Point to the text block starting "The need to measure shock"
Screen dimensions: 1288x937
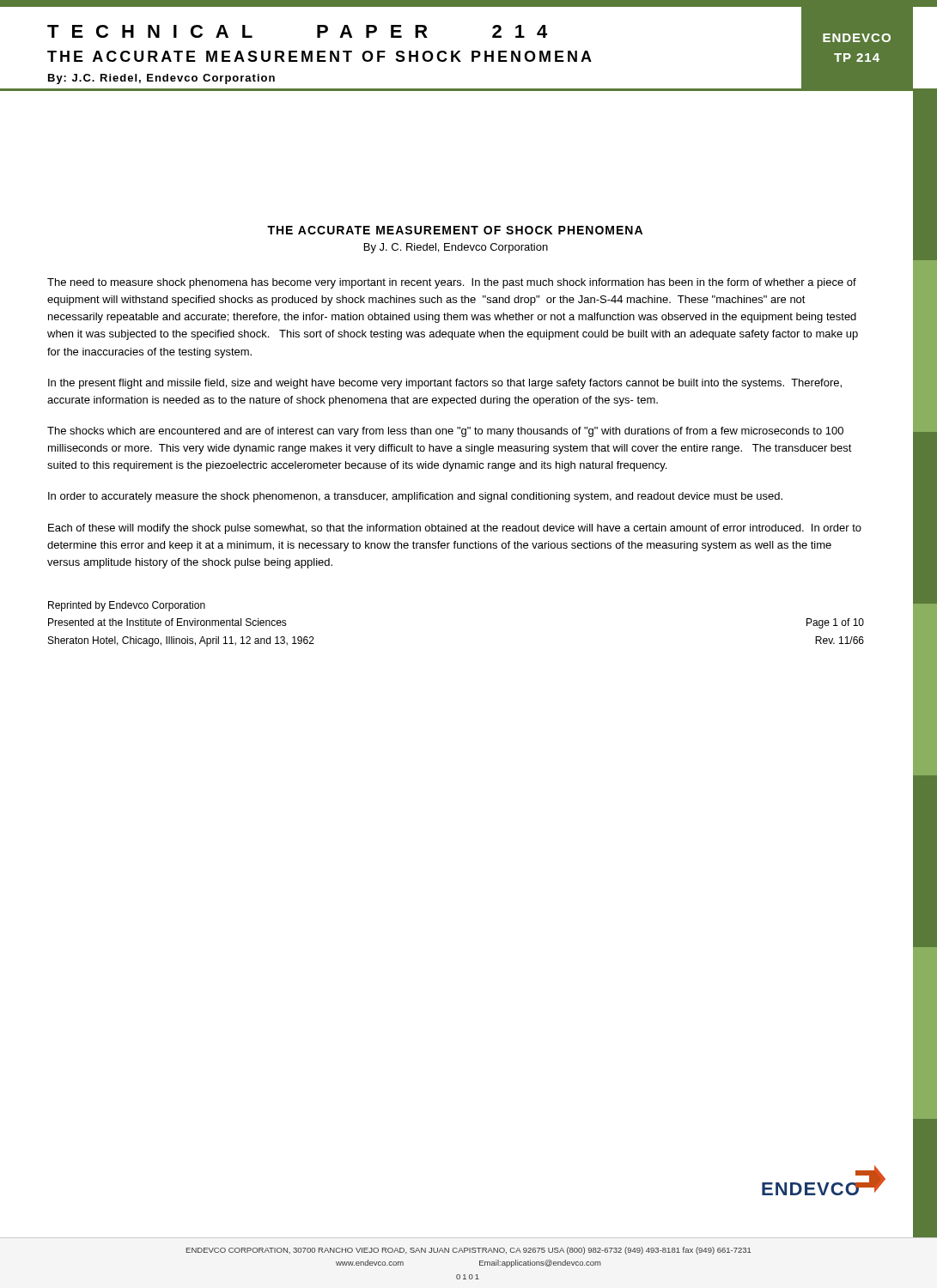pos(453,317)
